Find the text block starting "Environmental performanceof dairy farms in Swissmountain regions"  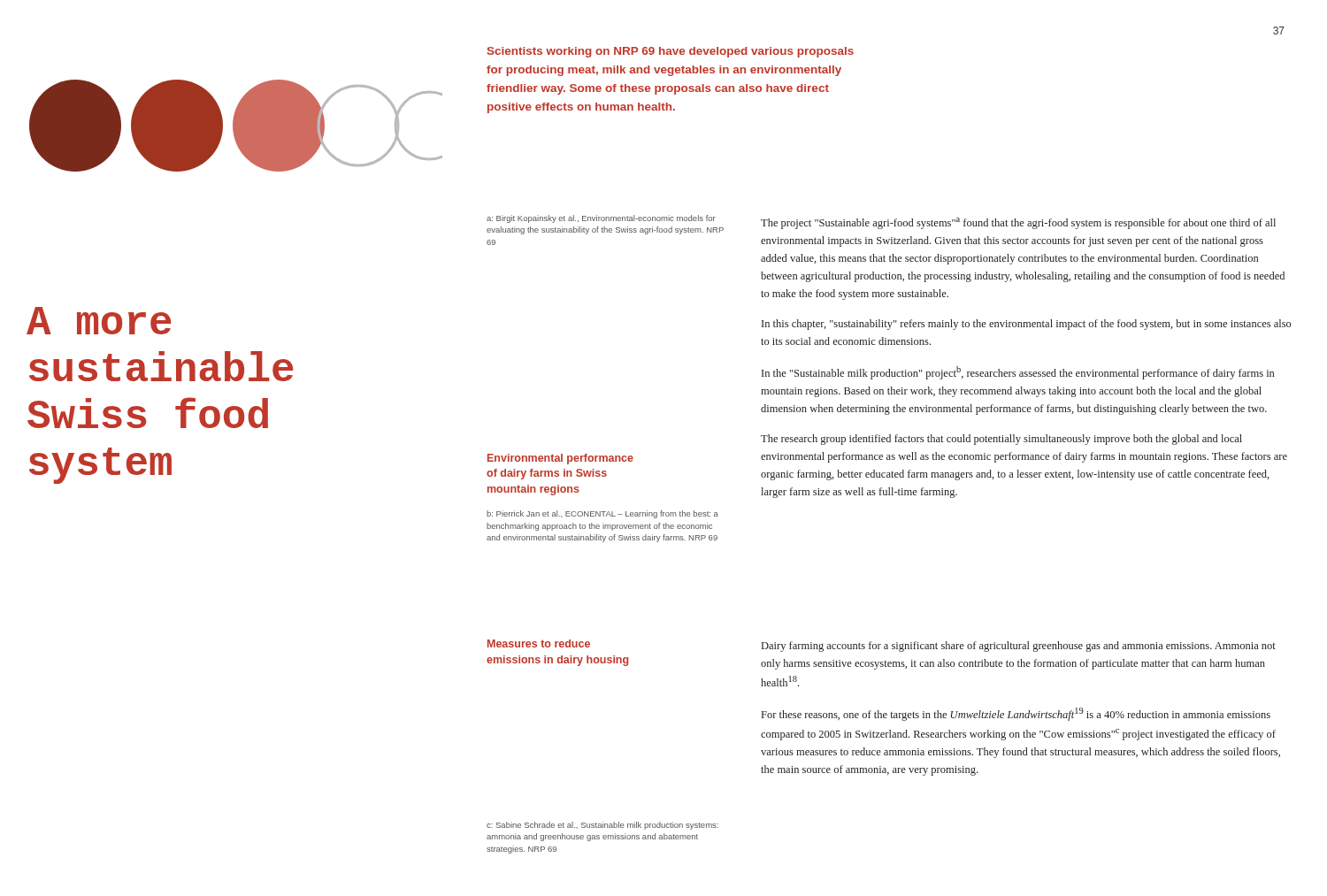[560, 474]
